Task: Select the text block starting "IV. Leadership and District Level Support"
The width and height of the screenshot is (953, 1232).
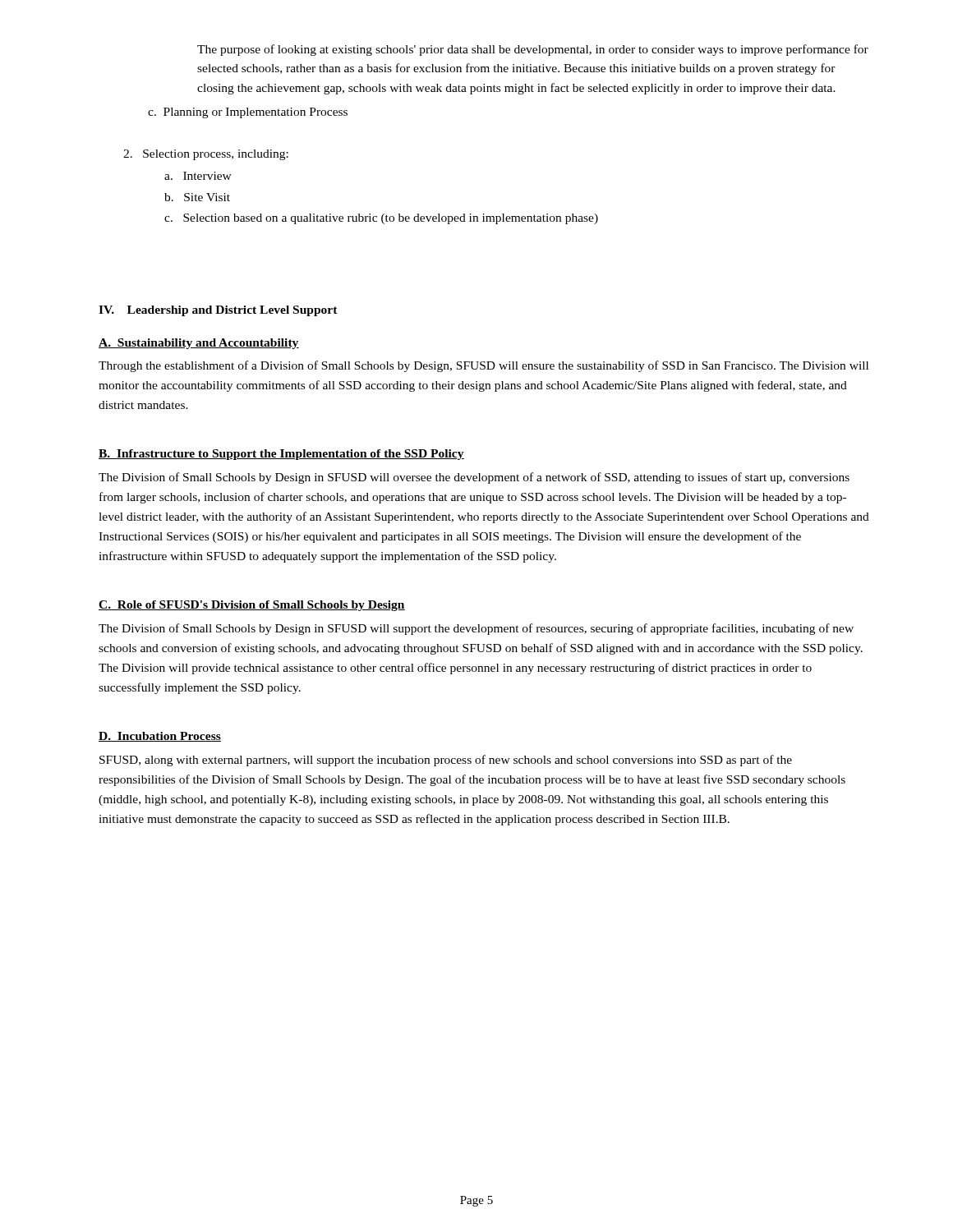Action: point(218,309)
